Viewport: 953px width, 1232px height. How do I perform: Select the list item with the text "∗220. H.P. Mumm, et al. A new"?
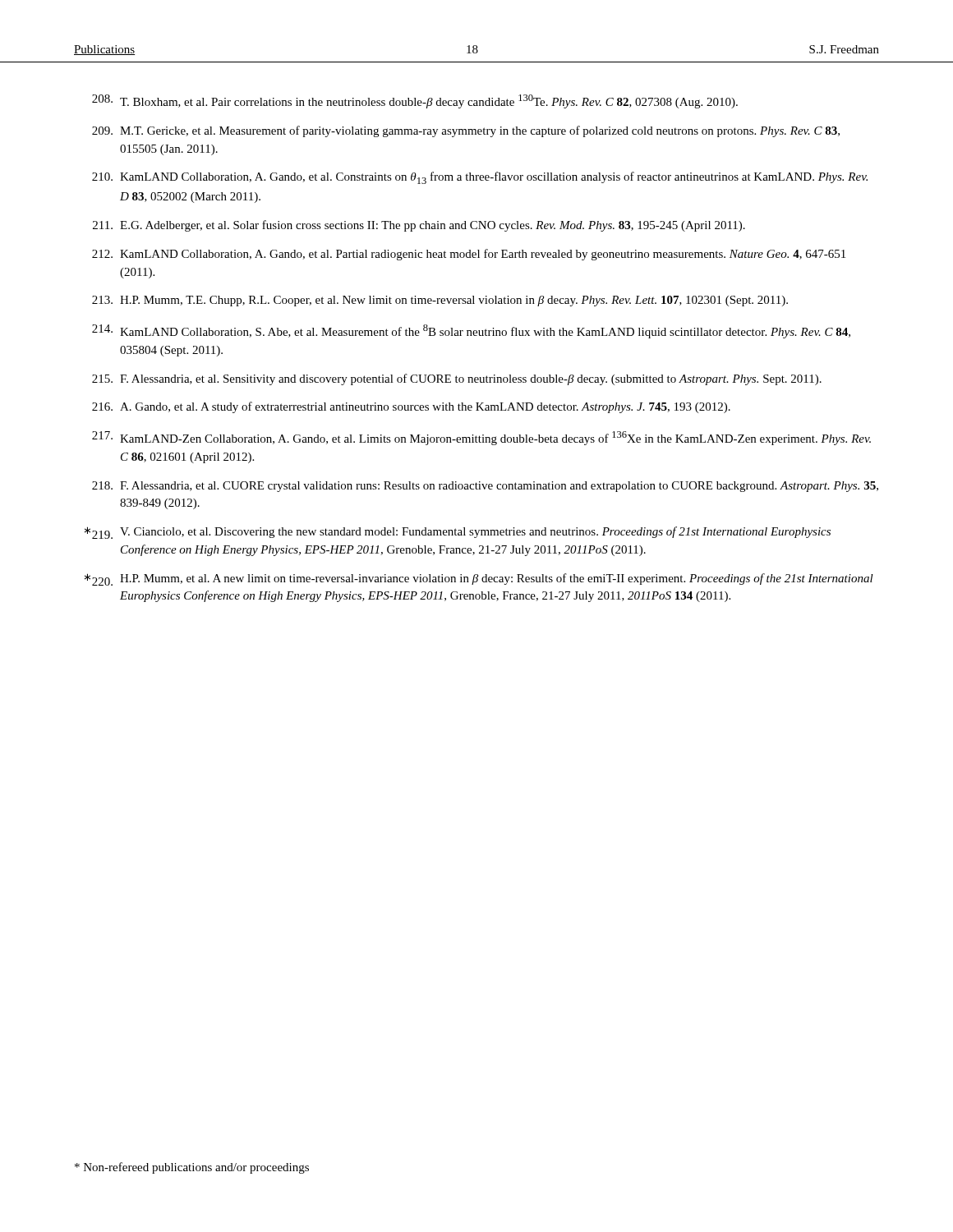click(476, 588)
